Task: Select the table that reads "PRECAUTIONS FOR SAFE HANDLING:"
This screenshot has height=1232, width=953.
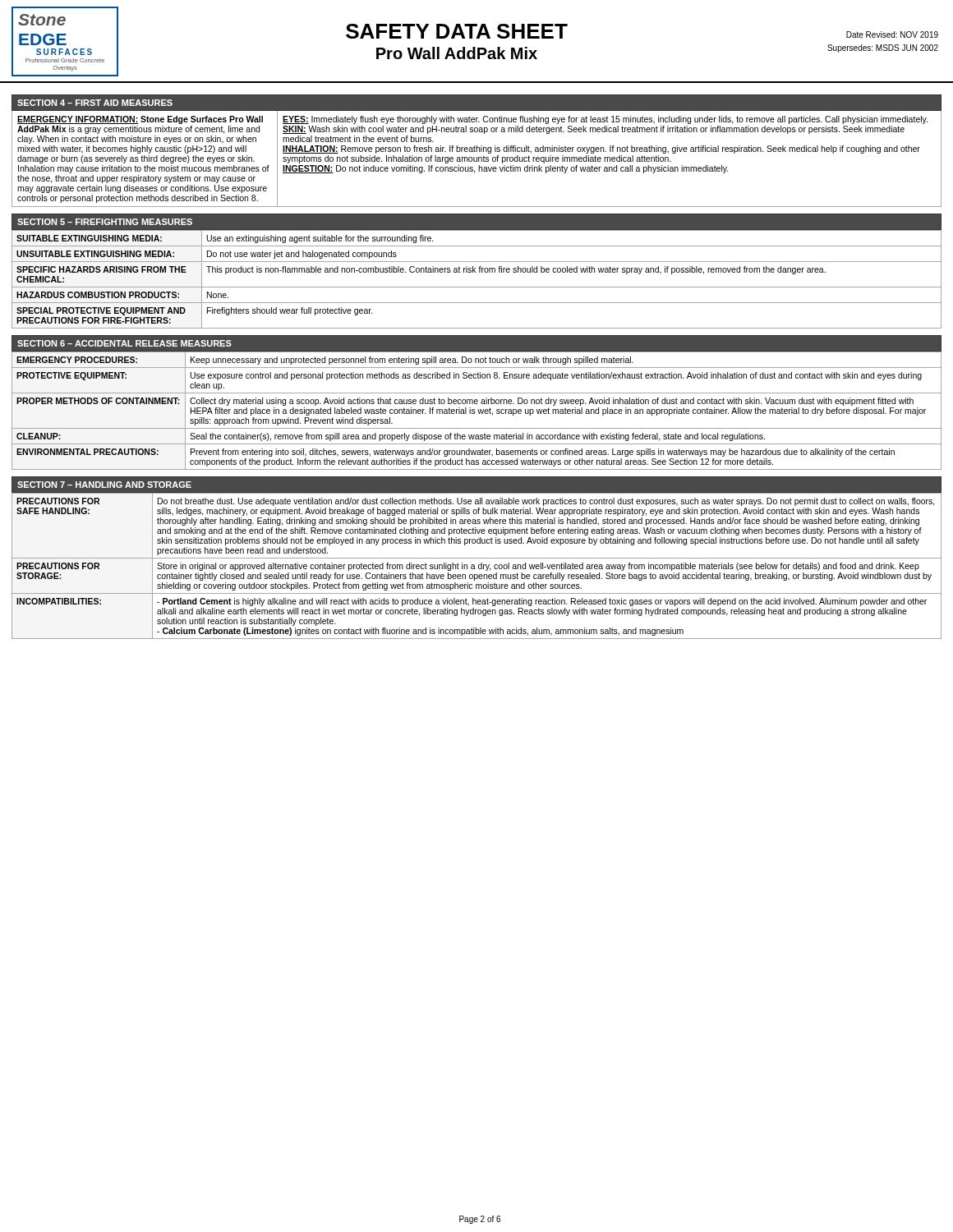Action: coord(476,566)
